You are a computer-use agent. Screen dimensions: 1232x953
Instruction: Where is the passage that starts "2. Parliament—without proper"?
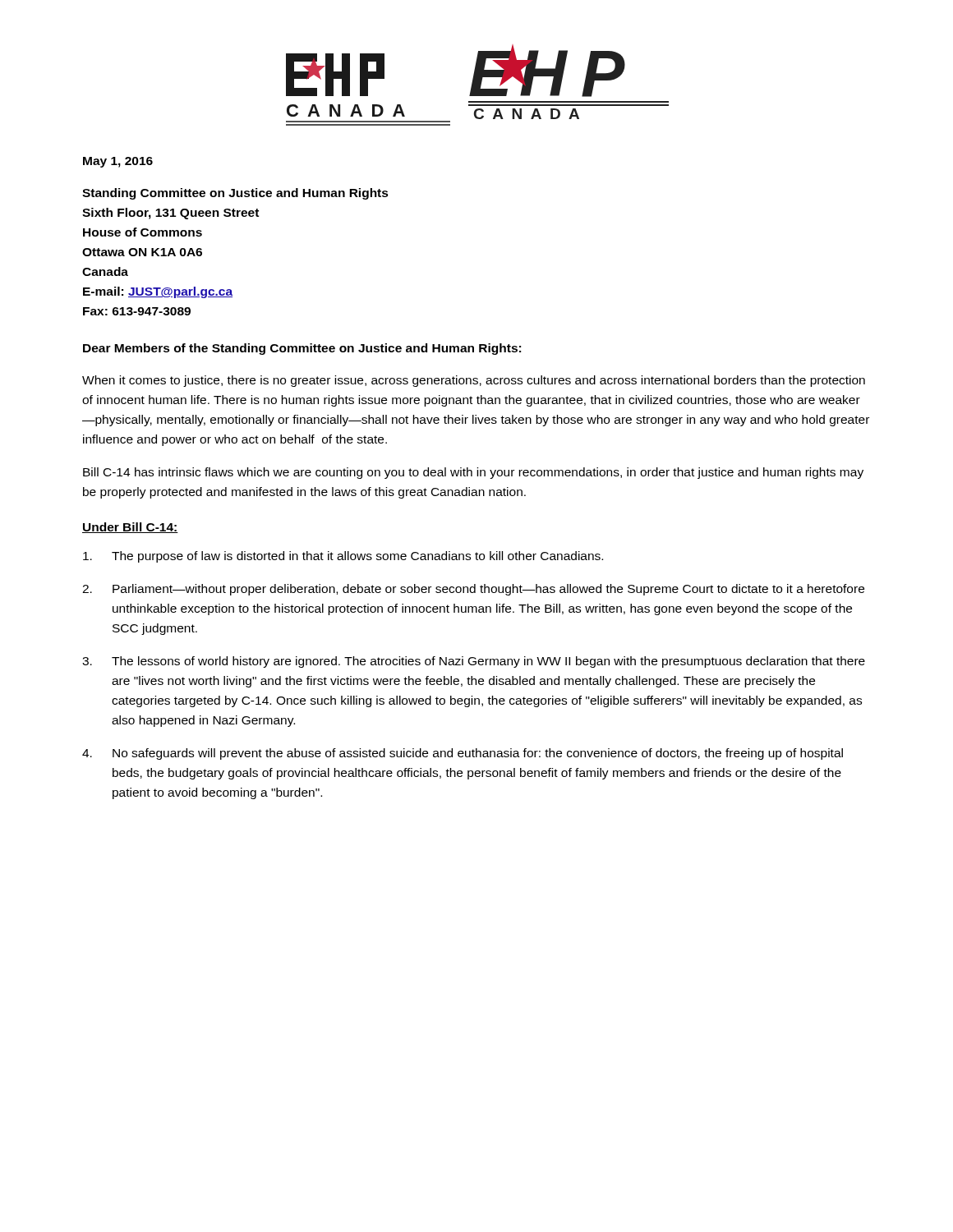tap(476, 609)
